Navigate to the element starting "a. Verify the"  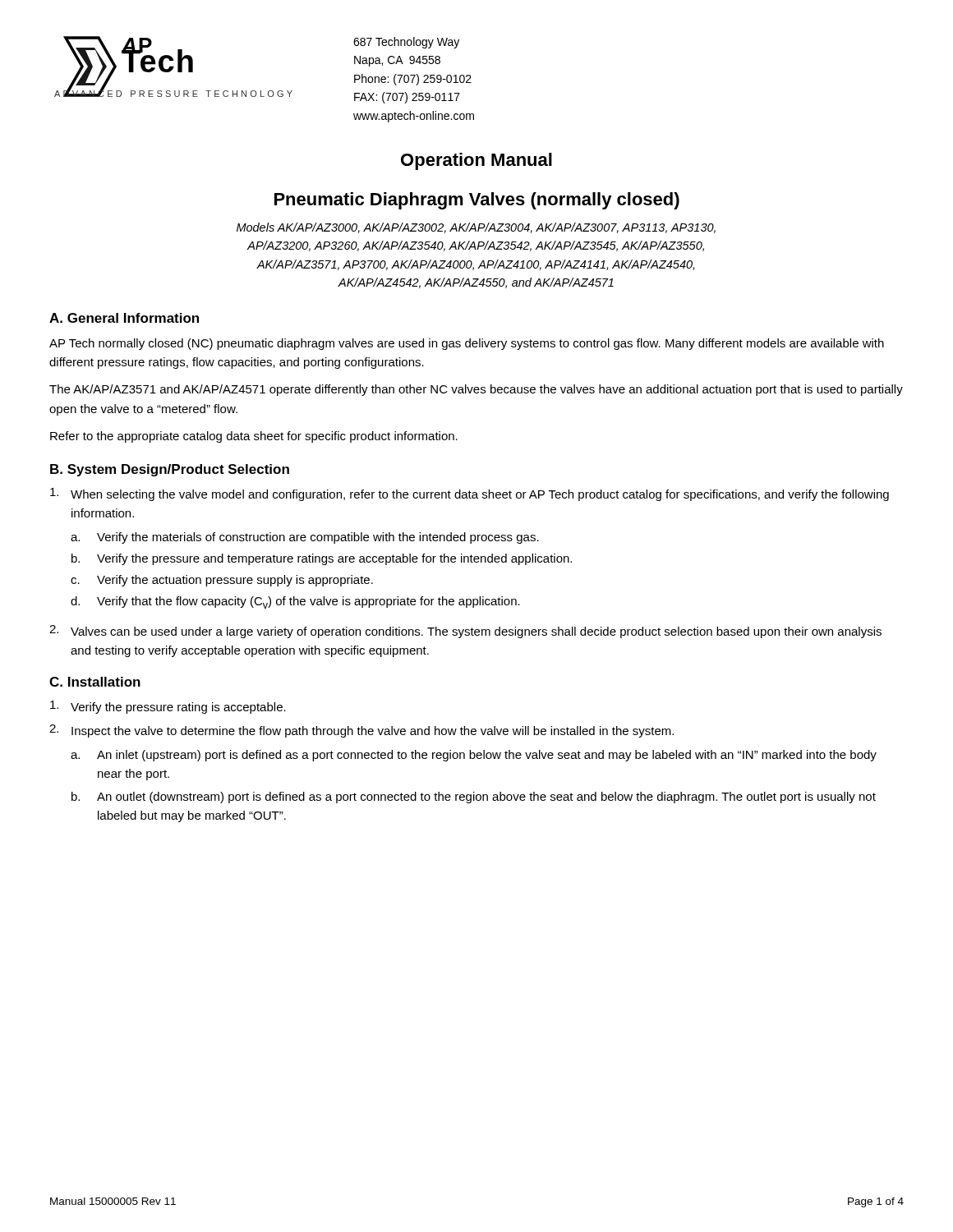tap(487, 536)
